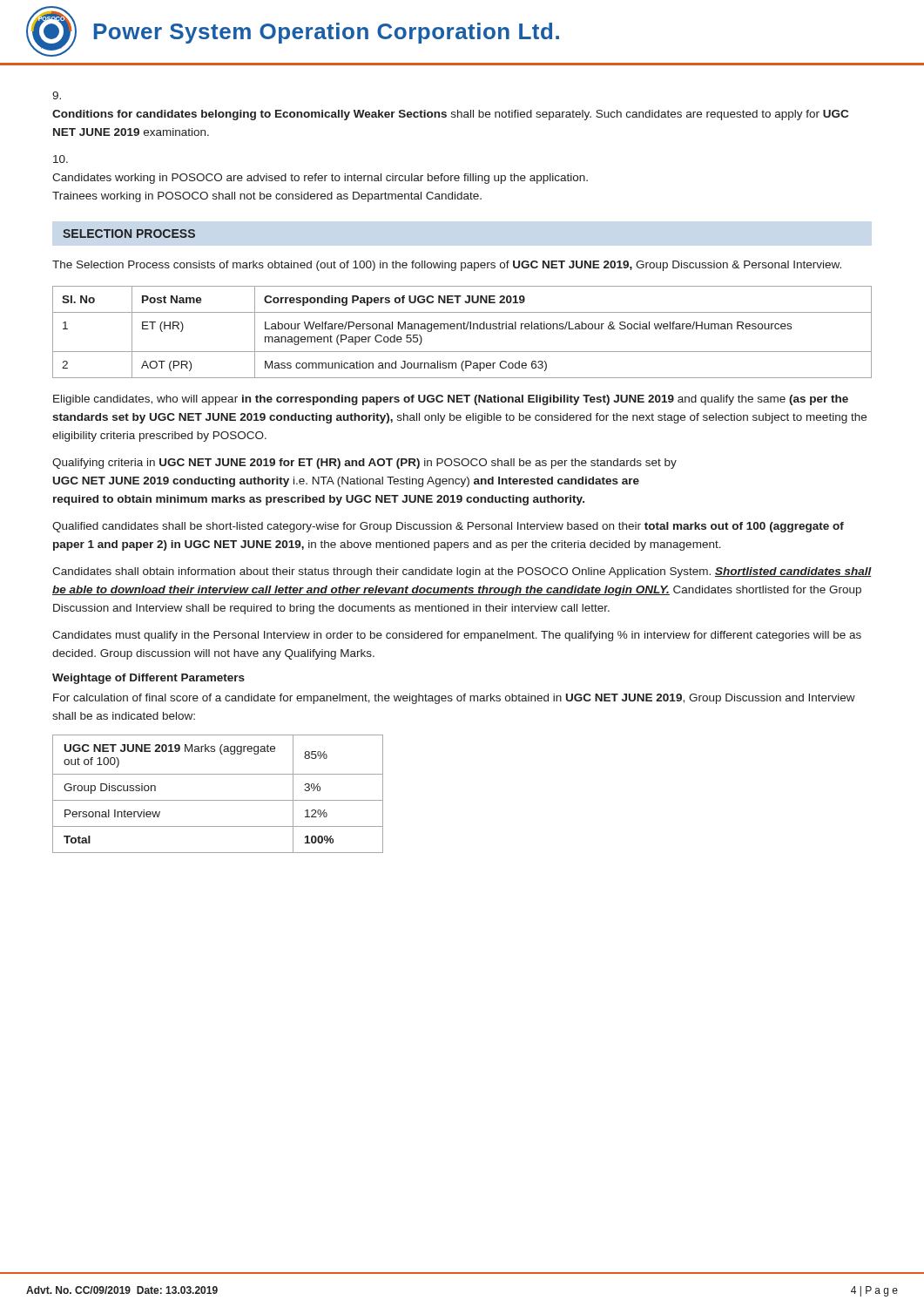The height and width of the screenshot is (1307, 924).
Task: Click where it says "Weightage of Different Parameters"
Action: (x=149, y=678)
